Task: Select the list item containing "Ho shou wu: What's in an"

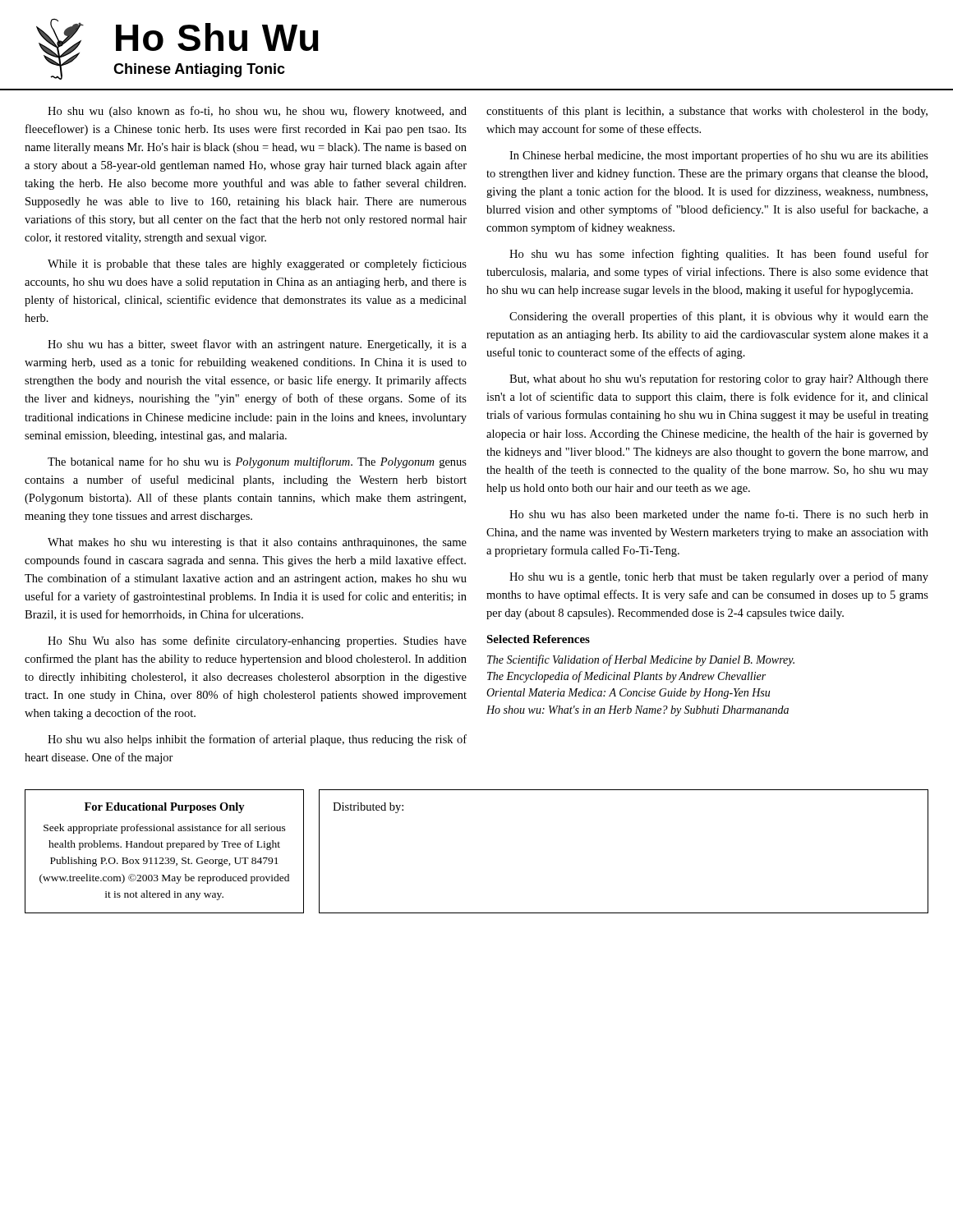Action: tap(638, 710)
